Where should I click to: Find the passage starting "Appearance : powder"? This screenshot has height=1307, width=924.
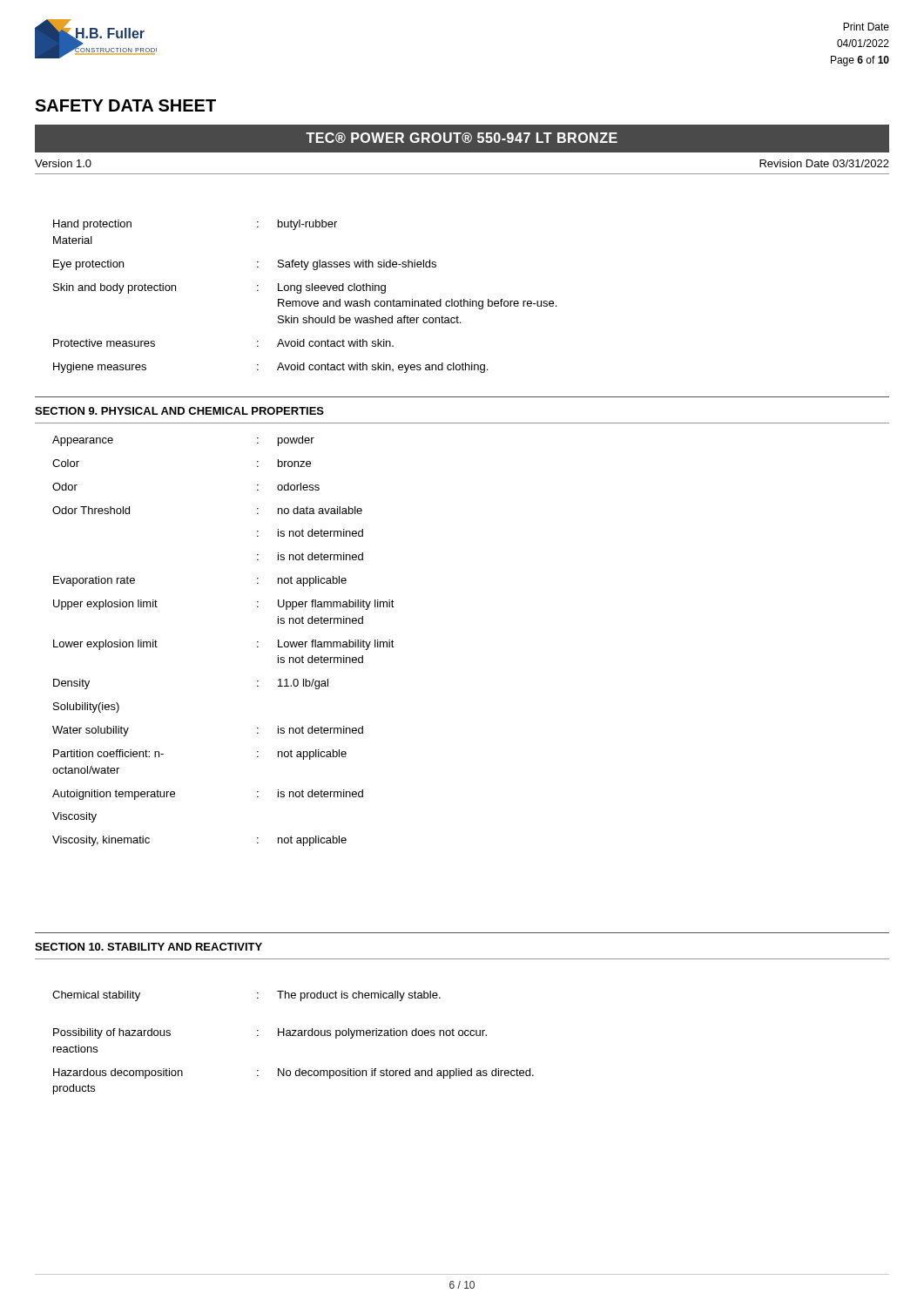87,440
